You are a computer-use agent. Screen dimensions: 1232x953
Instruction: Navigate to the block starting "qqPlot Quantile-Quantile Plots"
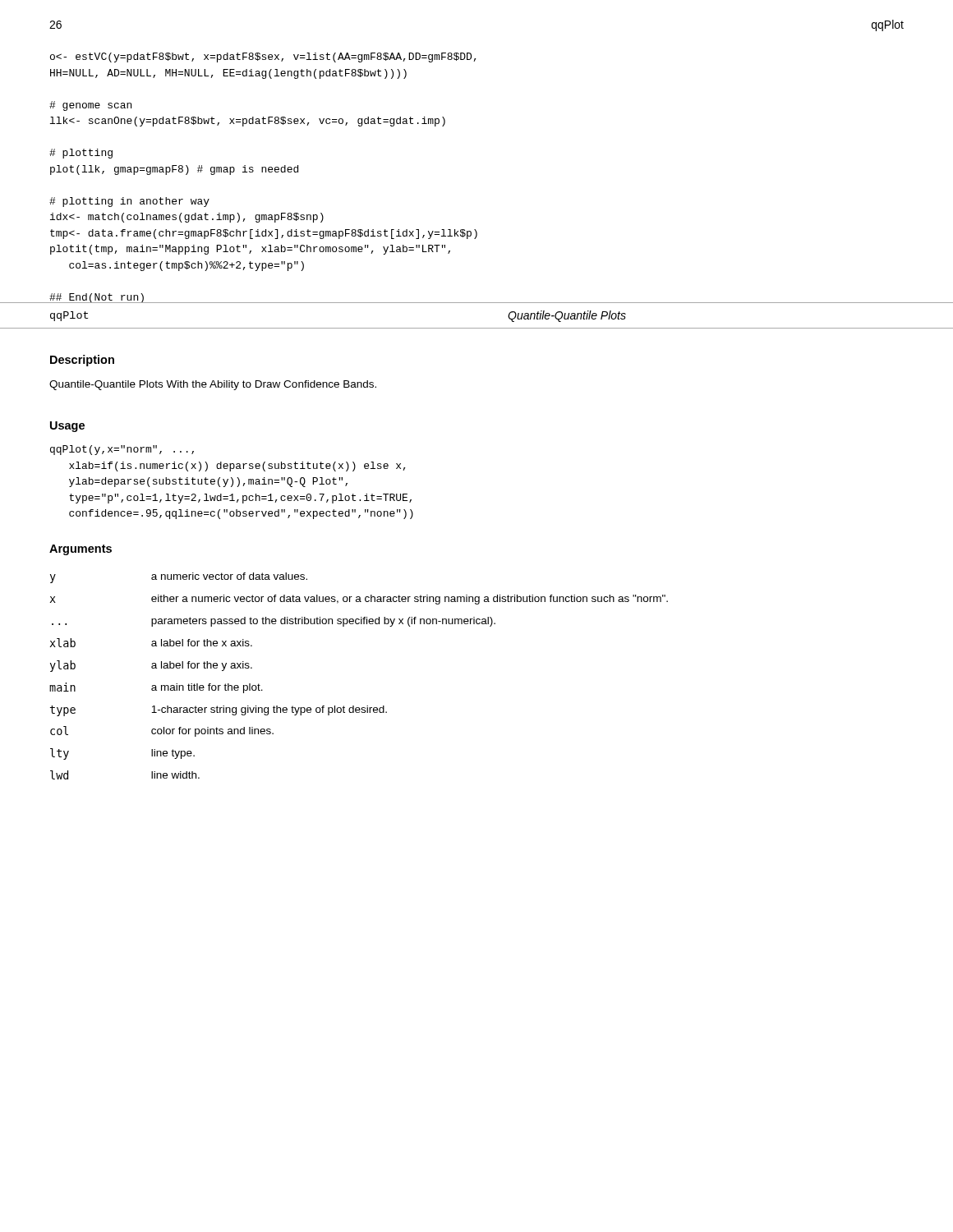click(66, 316)
